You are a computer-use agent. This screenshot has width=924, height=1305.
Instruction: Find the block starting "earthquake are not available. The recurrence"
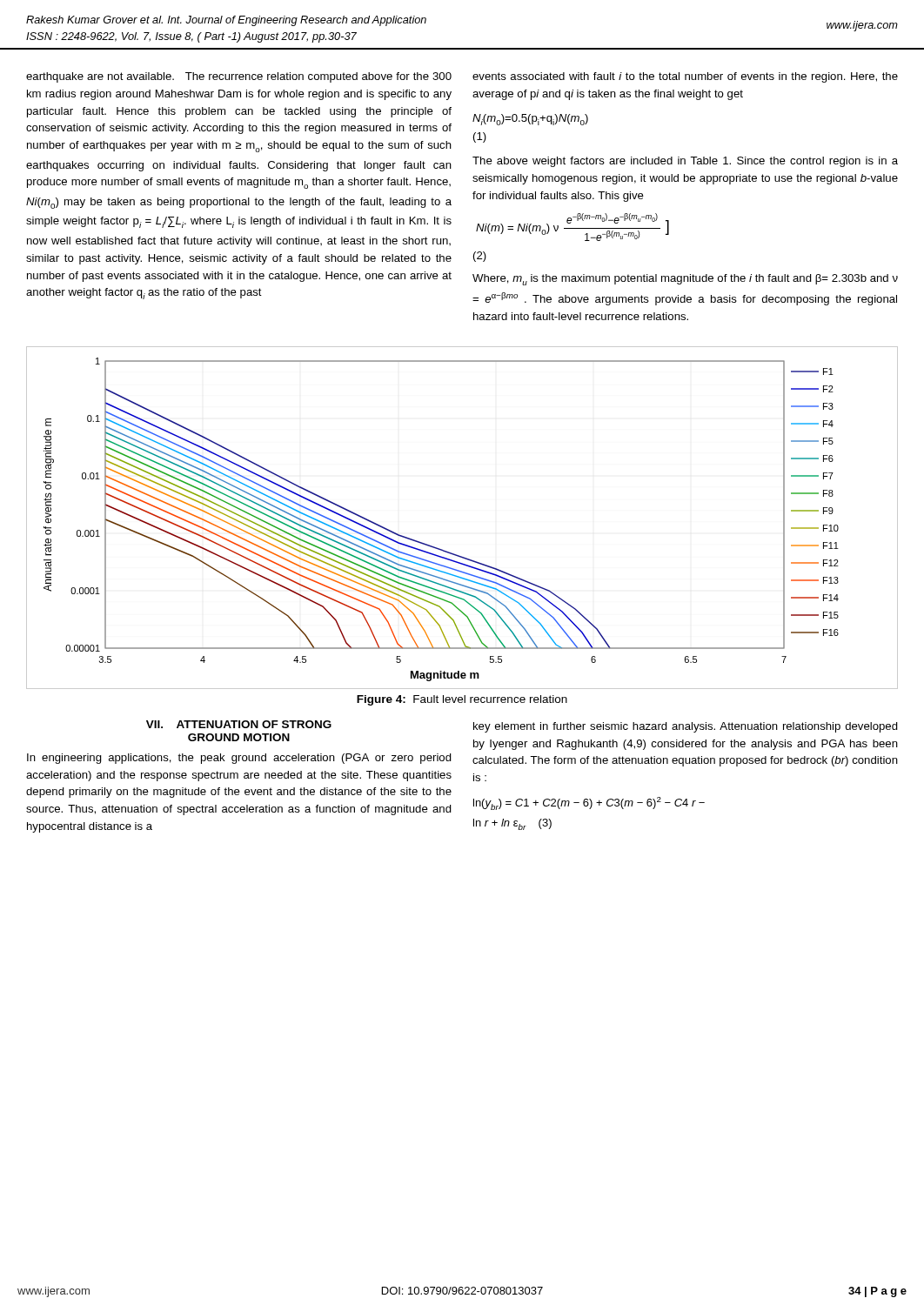239,186
